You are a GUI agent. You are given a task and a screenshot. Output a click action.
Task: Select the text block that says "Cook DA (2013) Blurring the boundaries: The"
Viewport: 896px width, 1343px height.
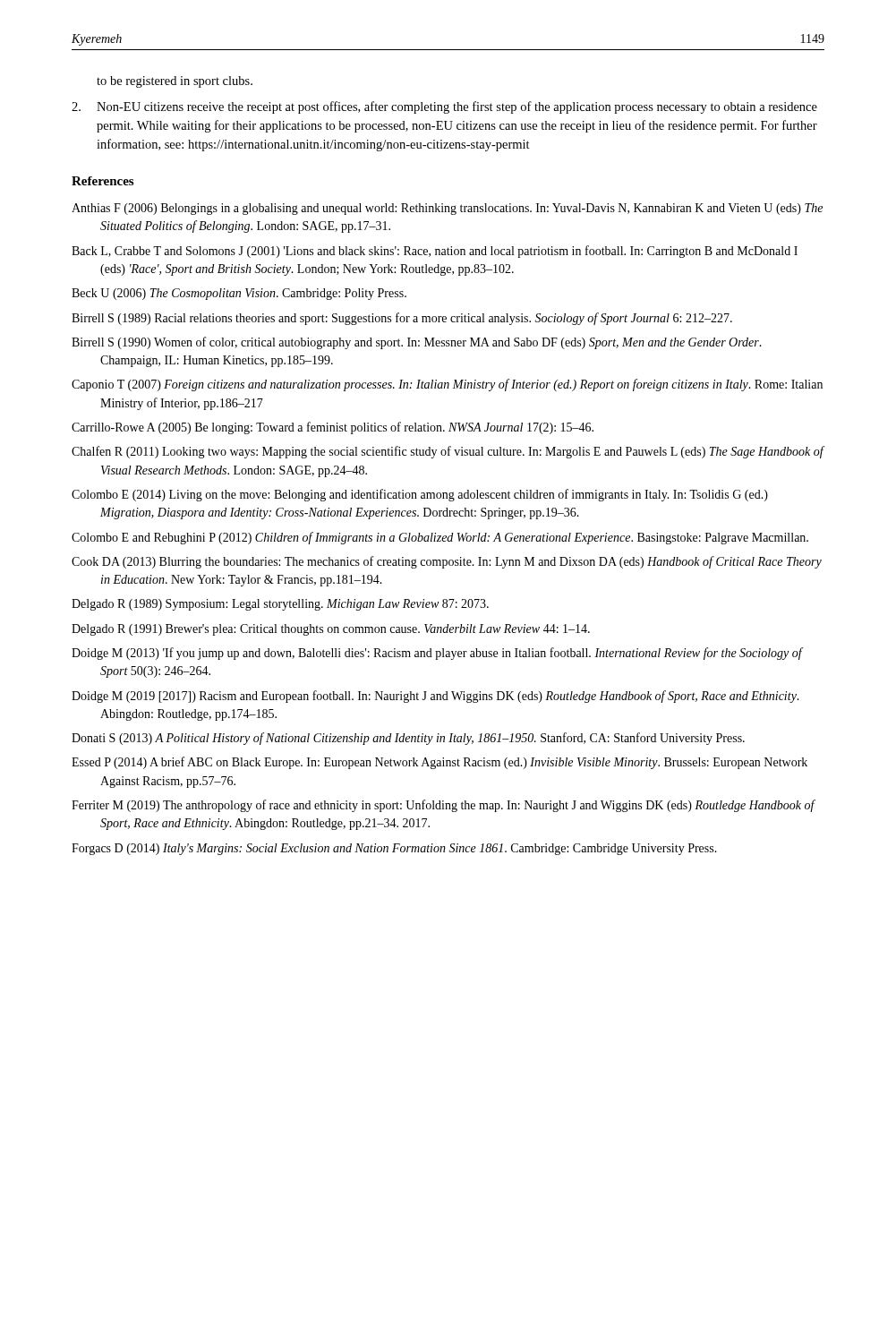(448, 571)
